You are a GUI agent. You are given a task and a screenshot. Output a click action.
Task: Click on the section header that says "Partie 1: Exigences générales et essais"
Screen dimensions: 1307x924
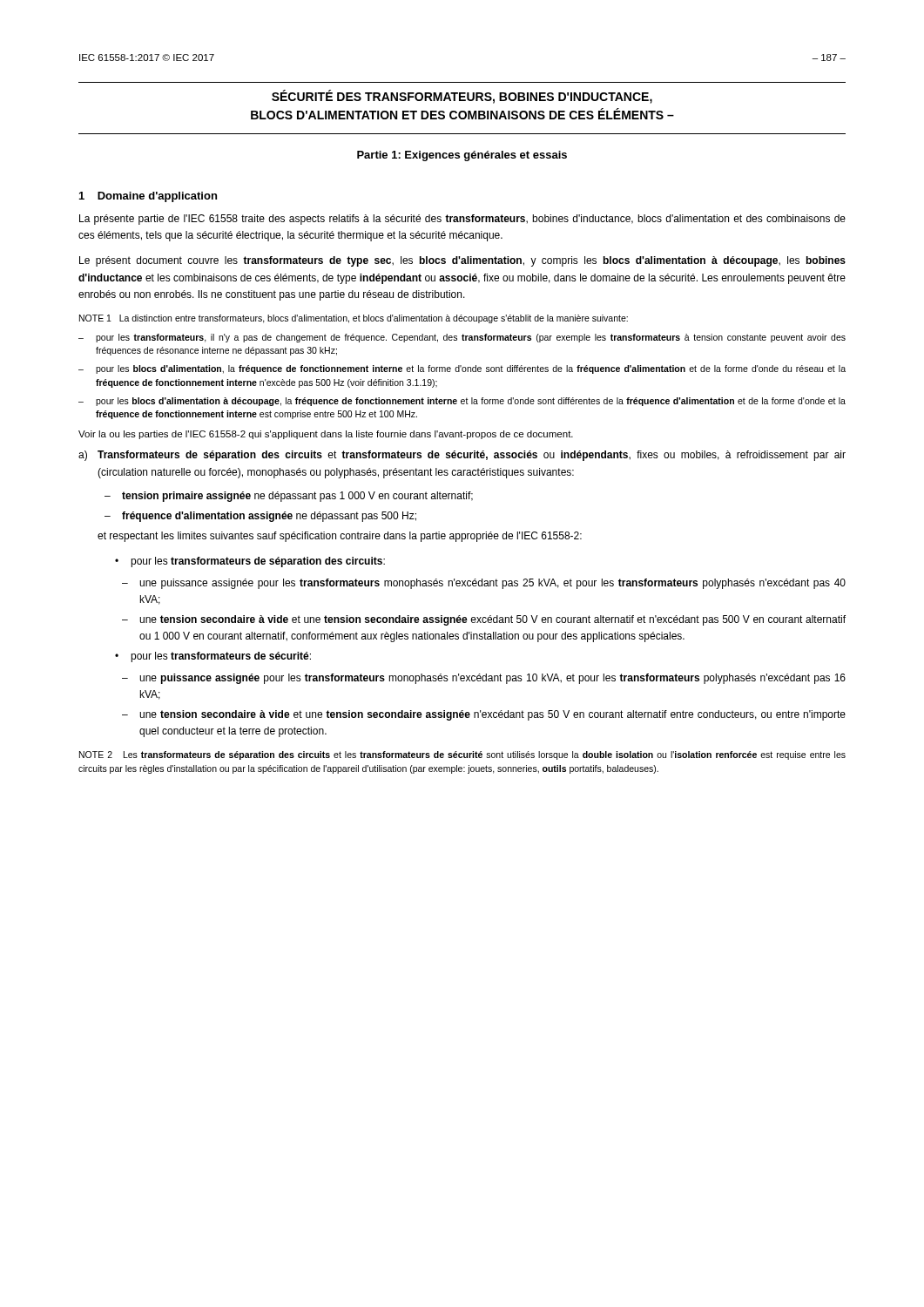pos(462,155)
